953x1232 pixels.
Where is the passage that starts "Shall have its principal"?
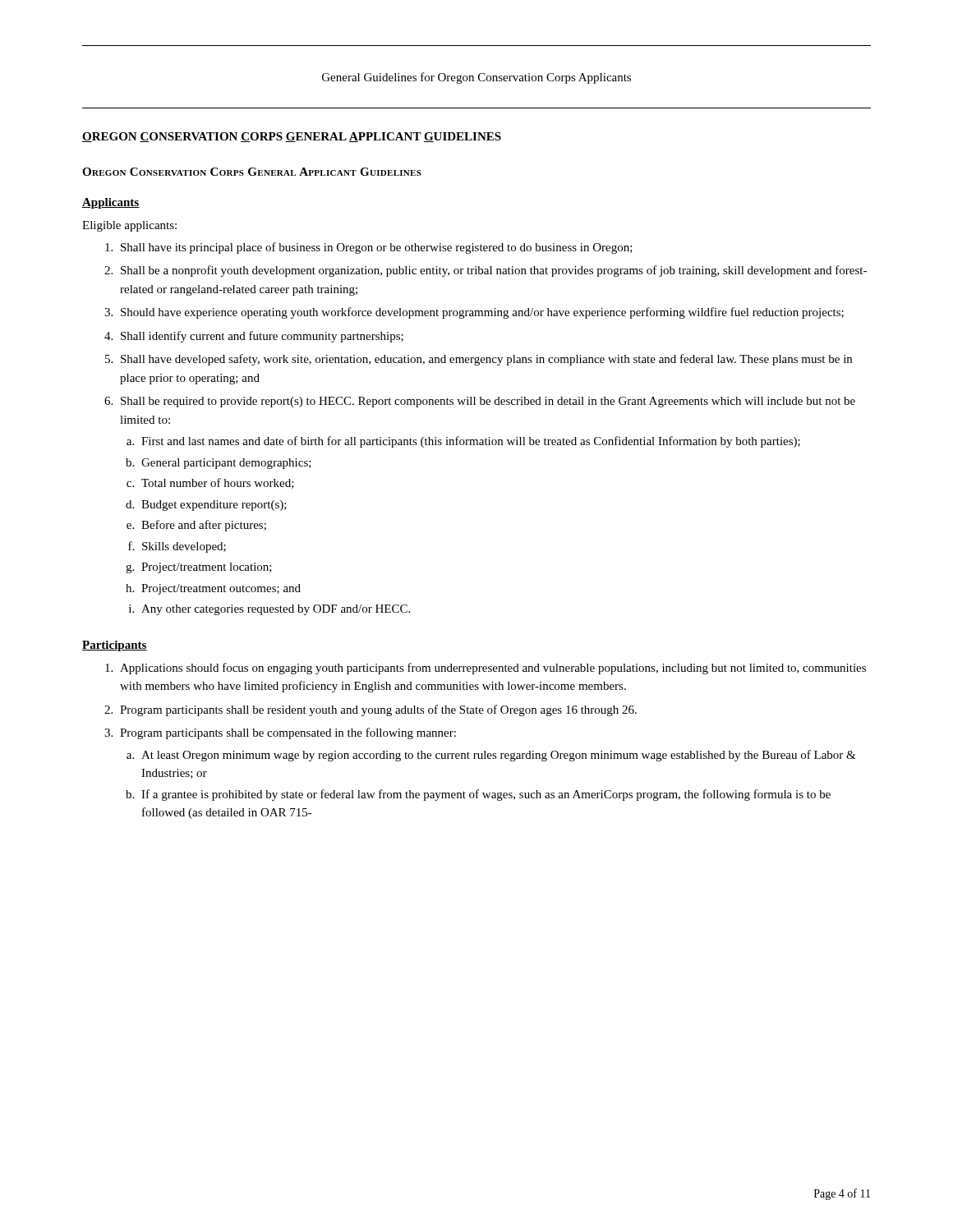[x=376, y=247]
